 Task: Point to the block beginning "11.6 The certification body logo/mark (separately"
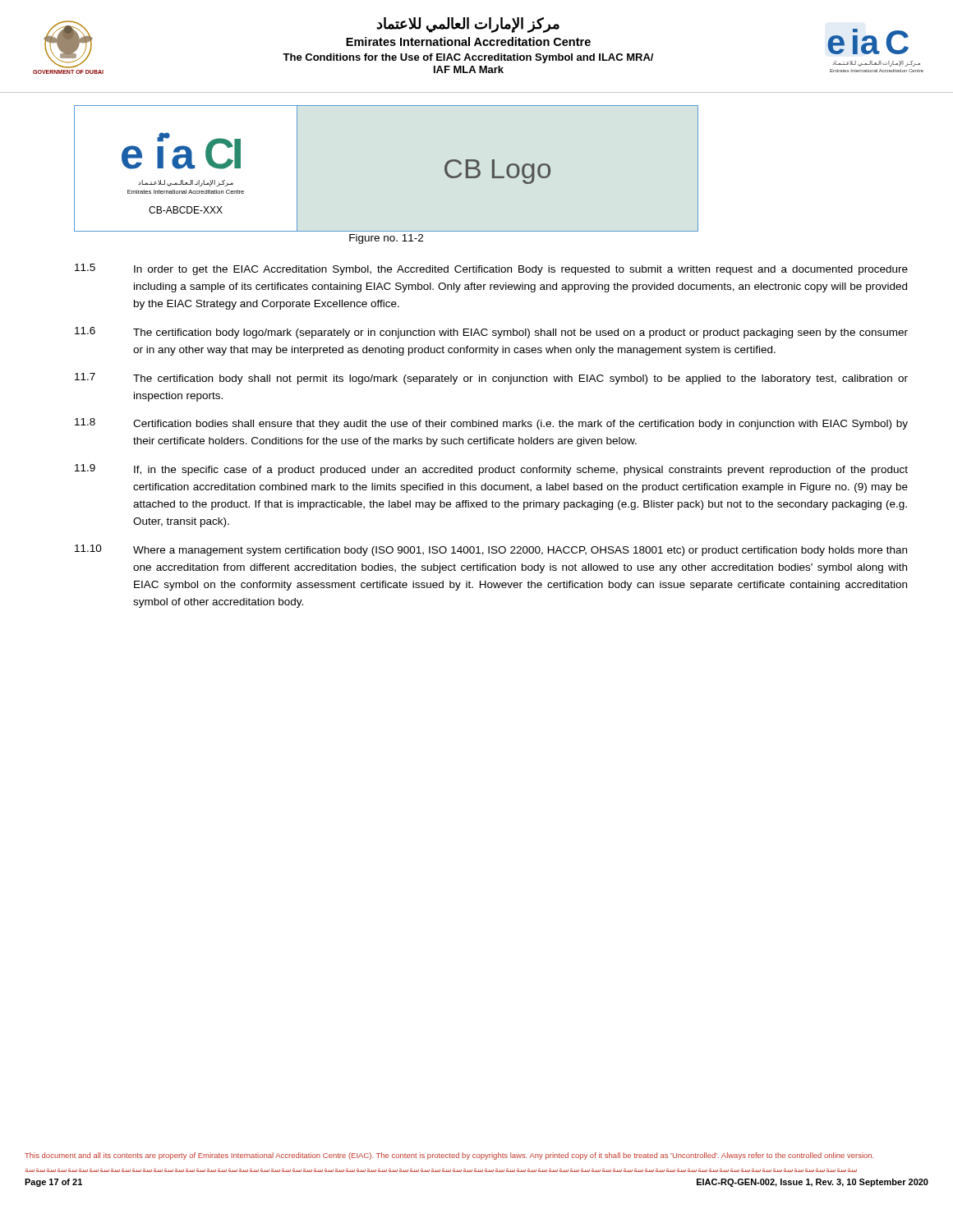point(491,341)
